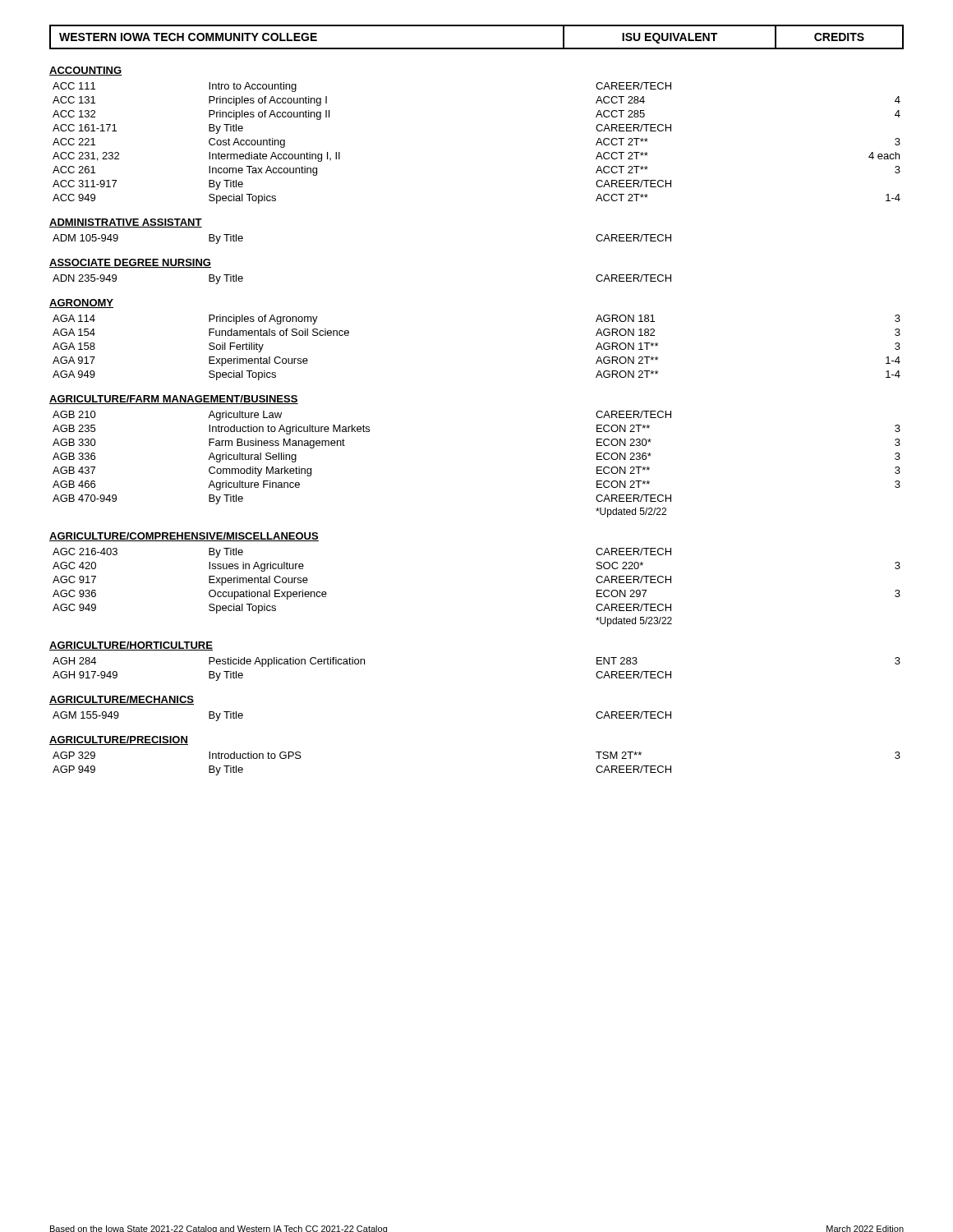953x1232 pixels.
Task: Click on the section header that says "ADMINISTRATIVE ASSISTANT"
Action: click(x=125, y=222)
